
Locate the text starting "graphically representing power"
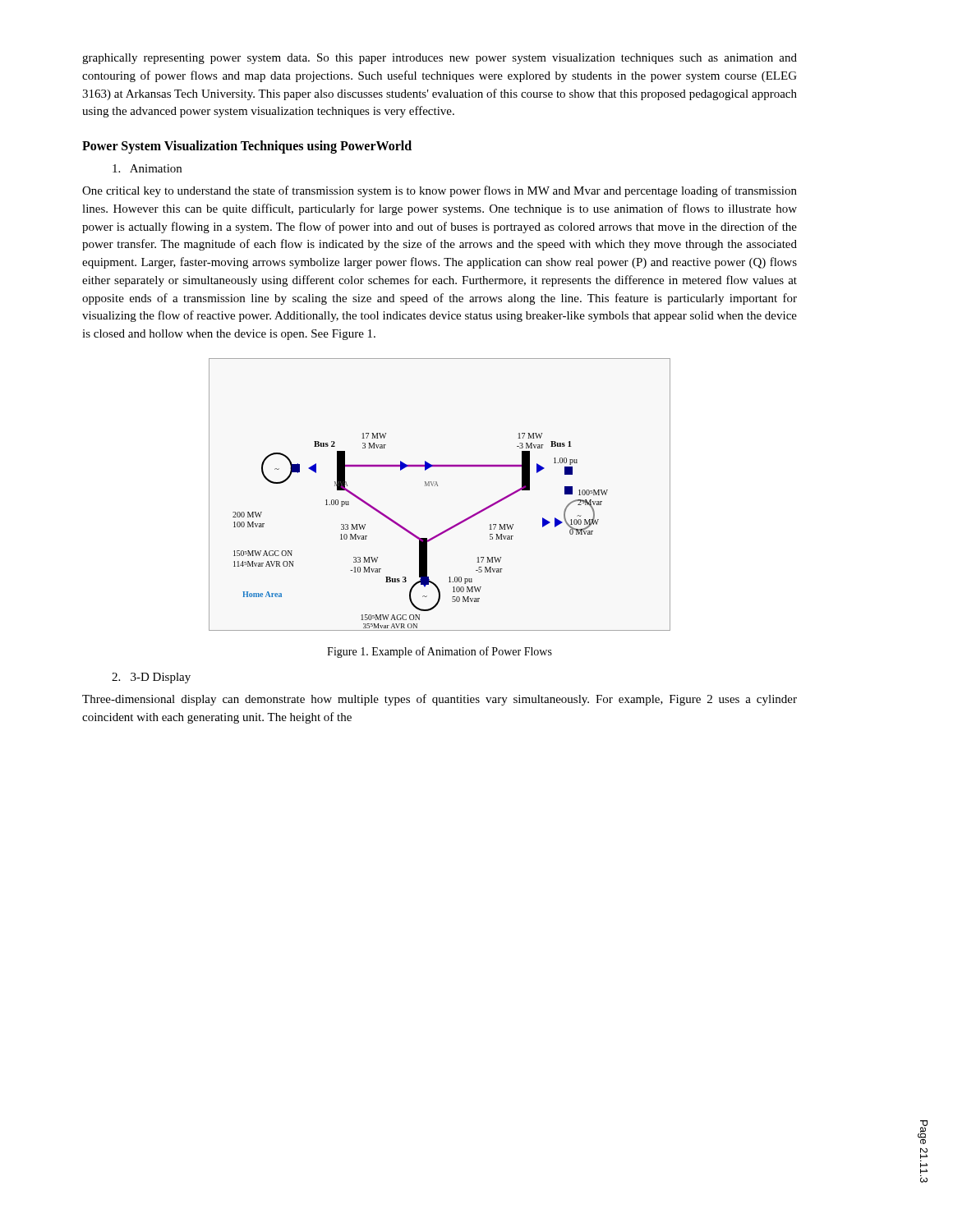440,84
